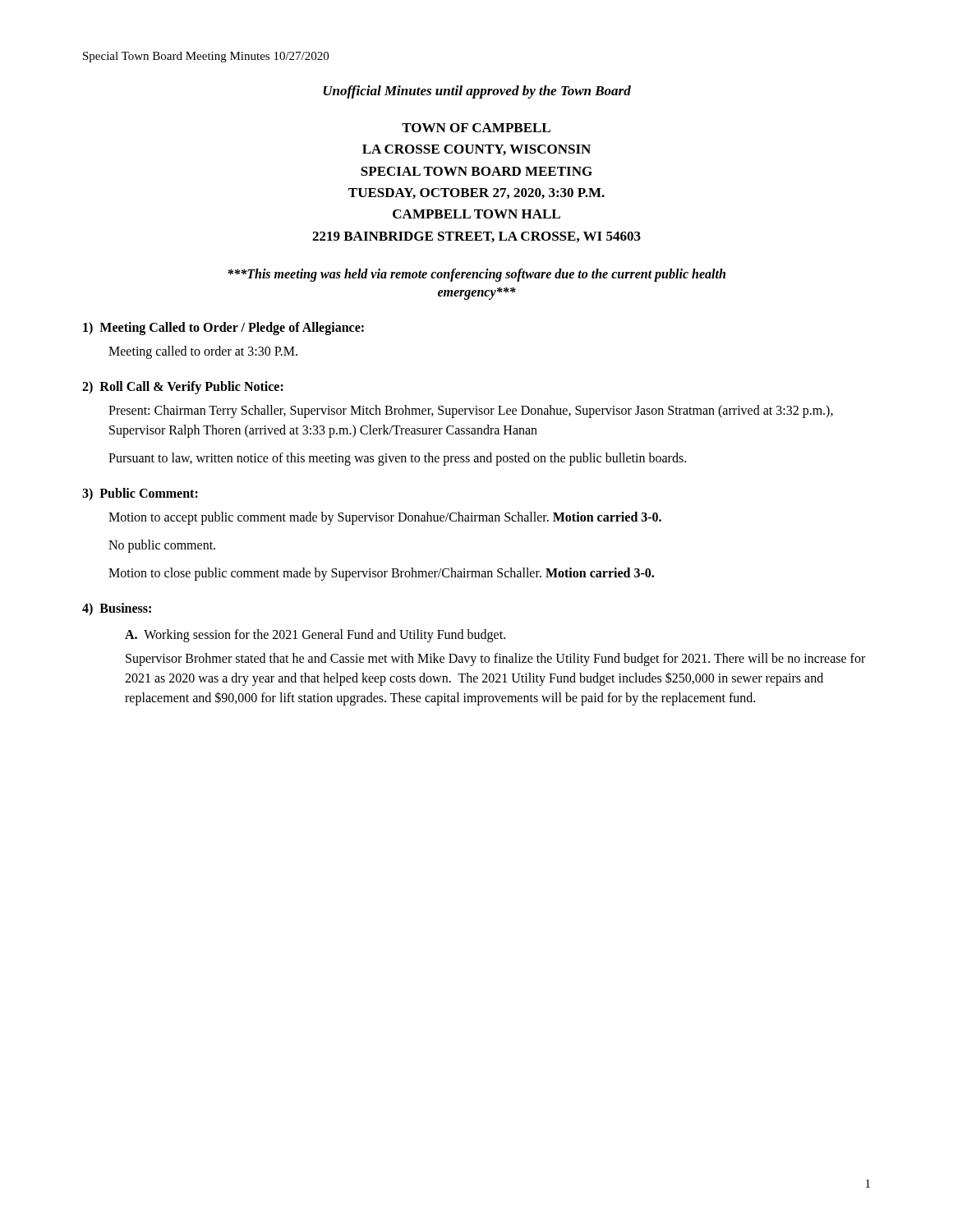Click on the text block with the text "Meeting called to"
953x1232 pixels.
pos(203,351)
